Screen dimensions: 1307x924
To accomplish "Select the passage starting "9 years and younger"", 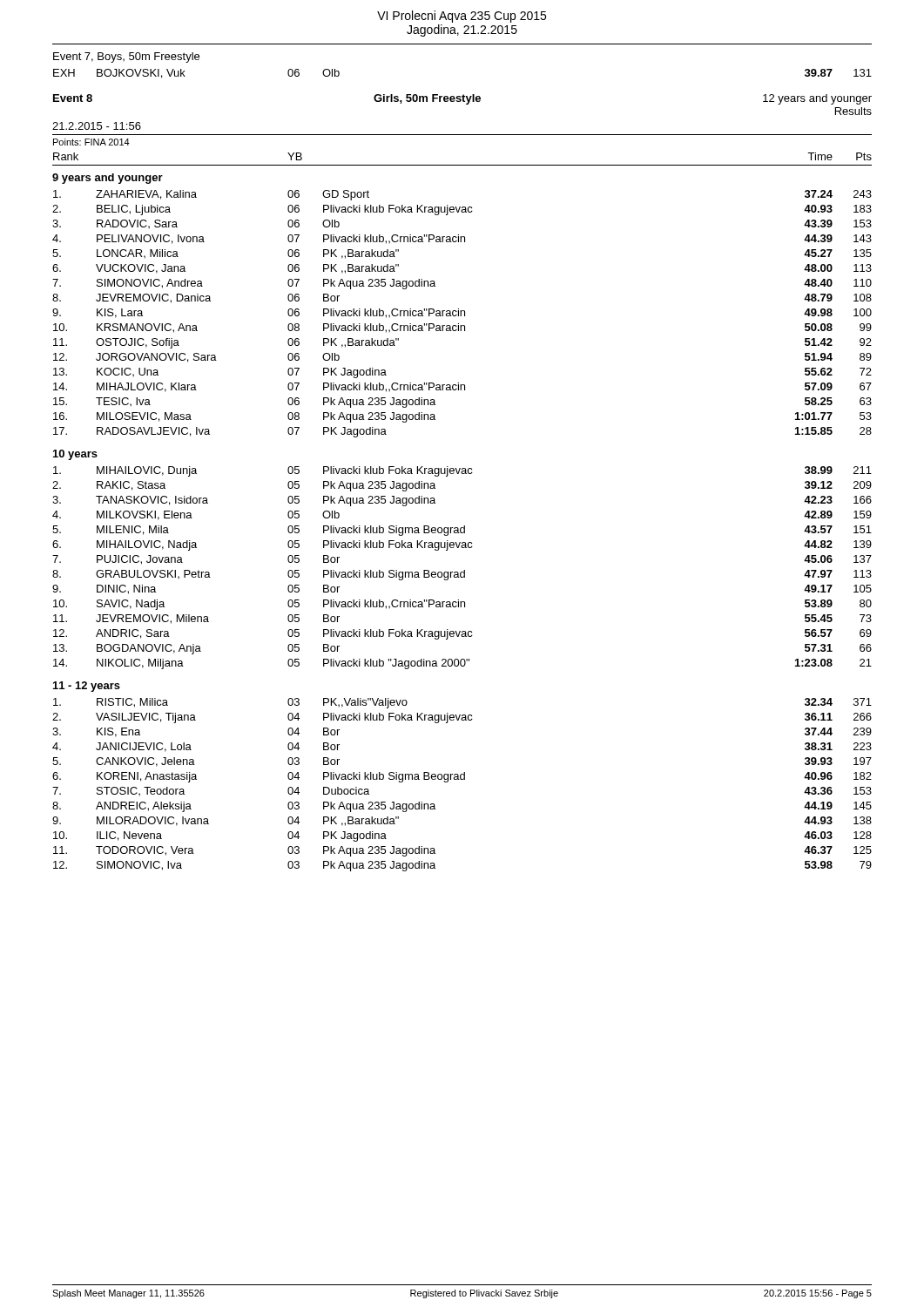I will coord(107,177).
